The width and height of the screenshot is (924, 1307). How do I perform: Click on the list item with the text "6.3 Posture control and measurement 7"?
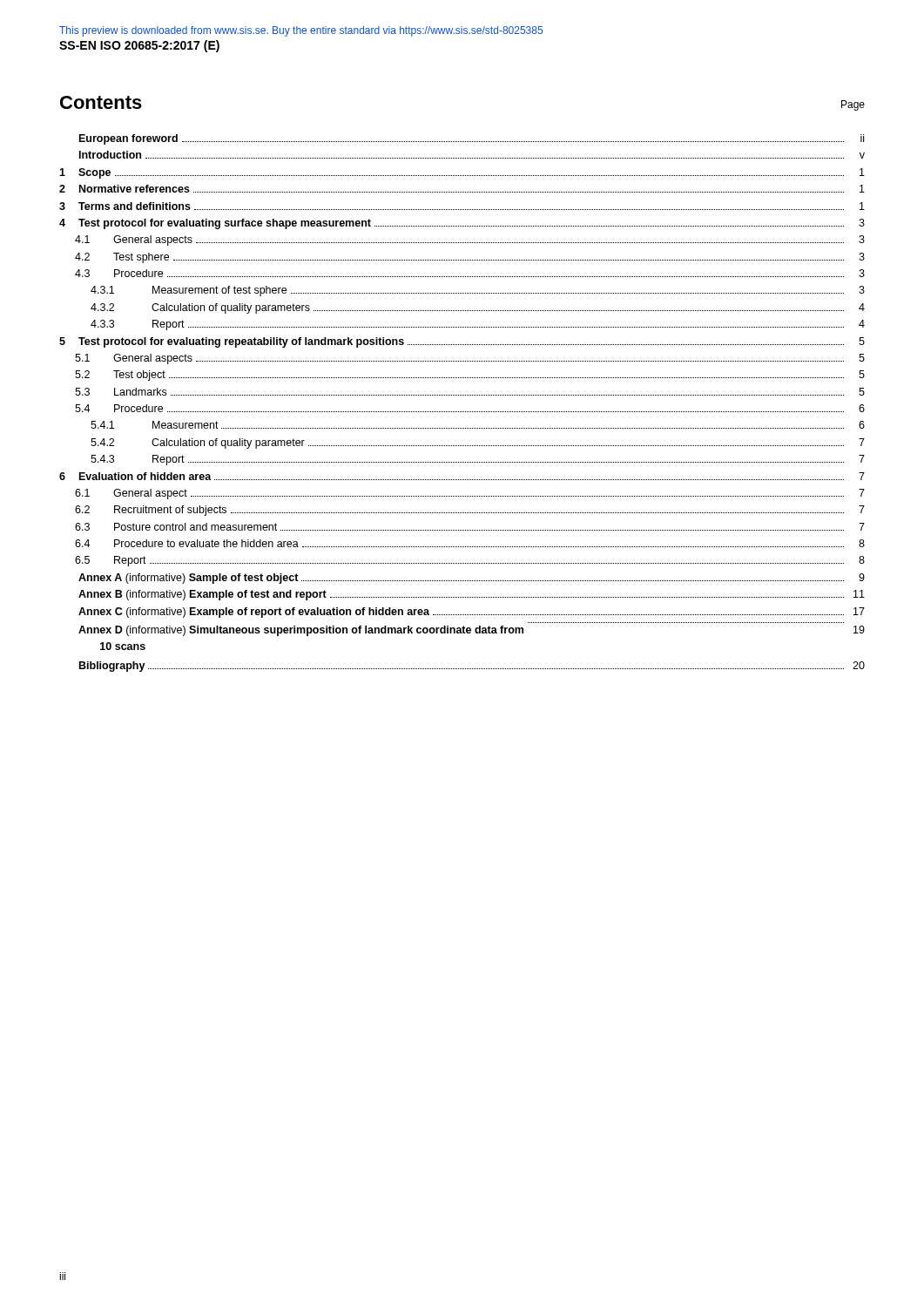pyautogui.click(x=462, y=527)
